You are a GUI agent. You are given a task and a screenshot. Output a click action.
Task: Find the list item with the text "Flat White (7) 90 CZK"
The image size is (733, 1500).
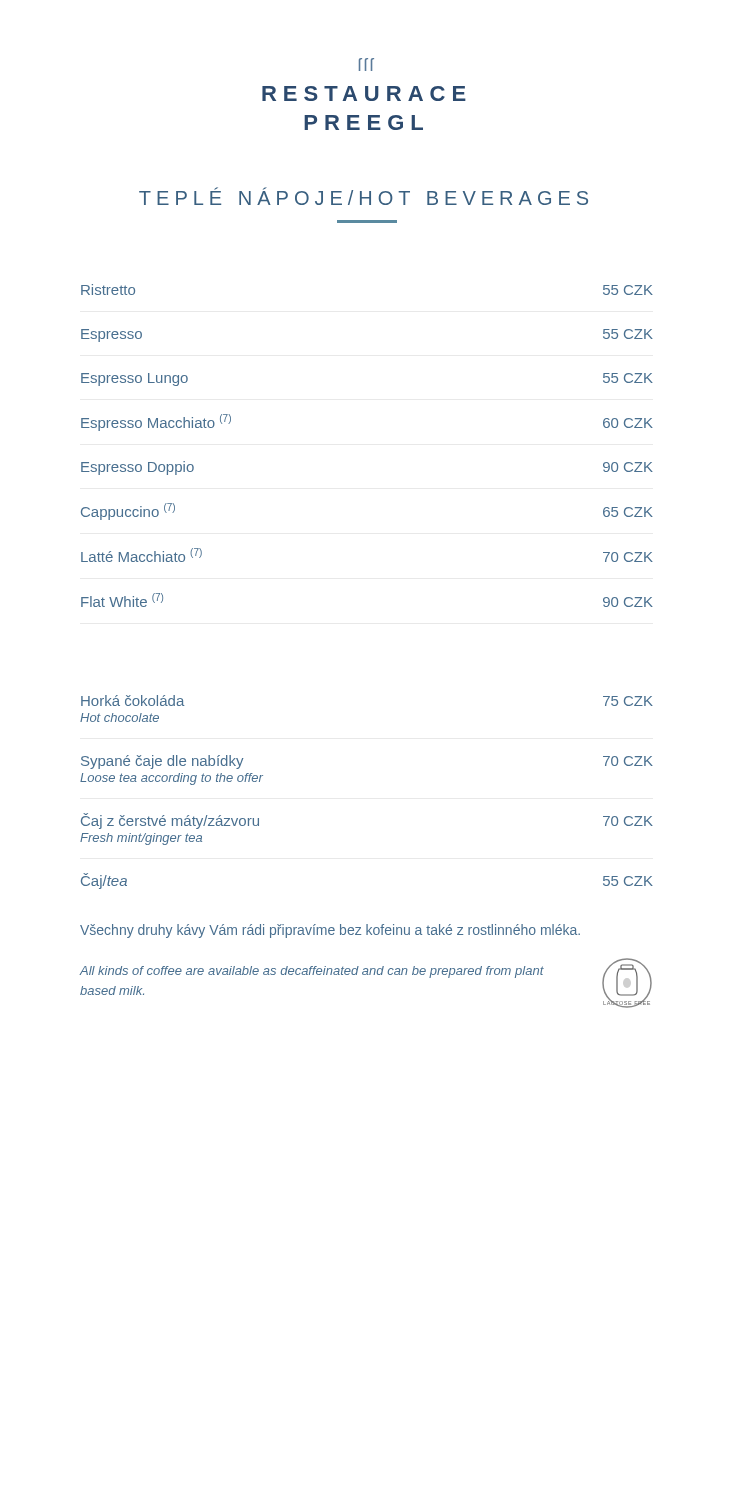(128, 600)
